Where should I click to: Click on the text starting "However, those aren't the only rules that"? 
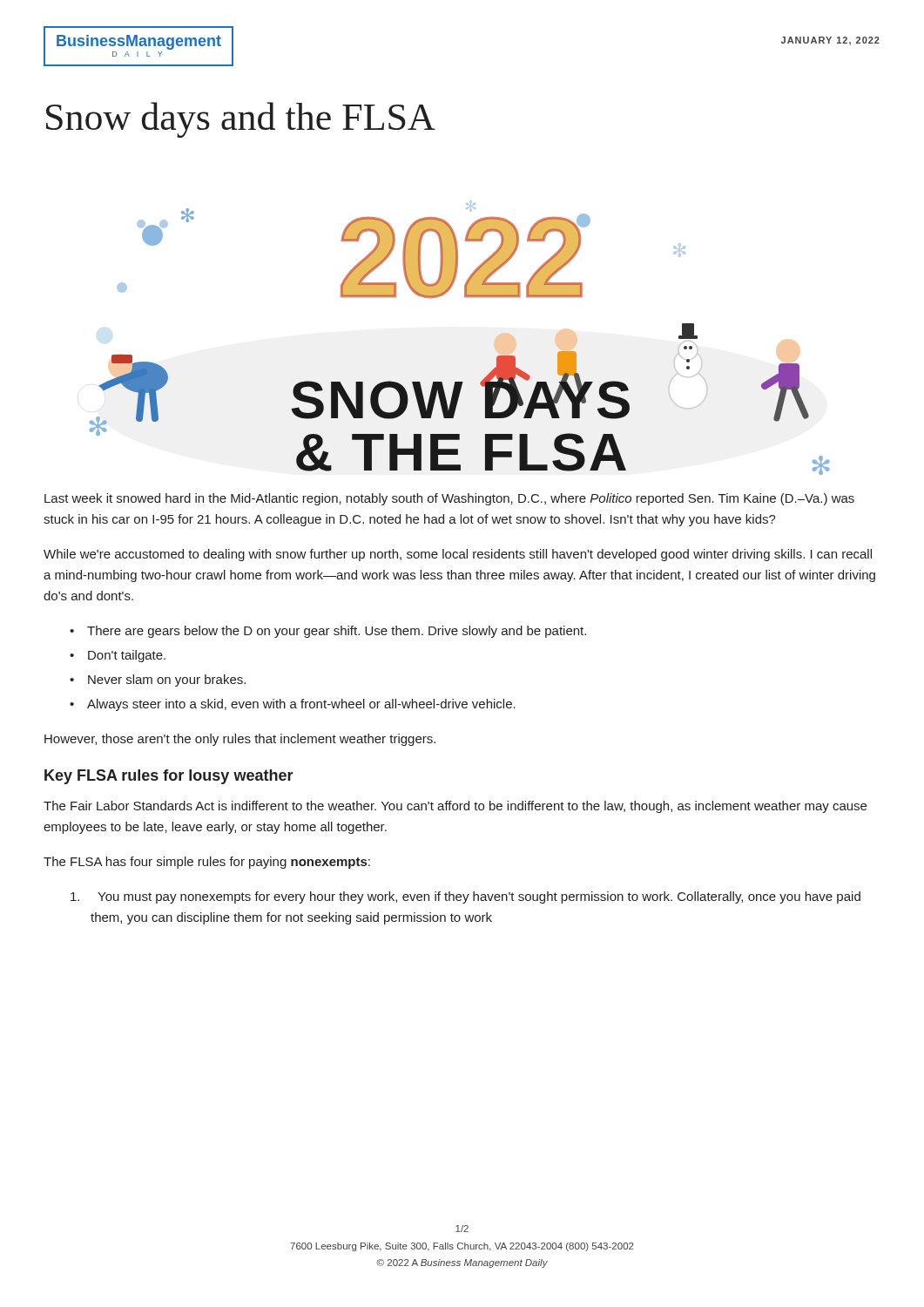[240, 738]
